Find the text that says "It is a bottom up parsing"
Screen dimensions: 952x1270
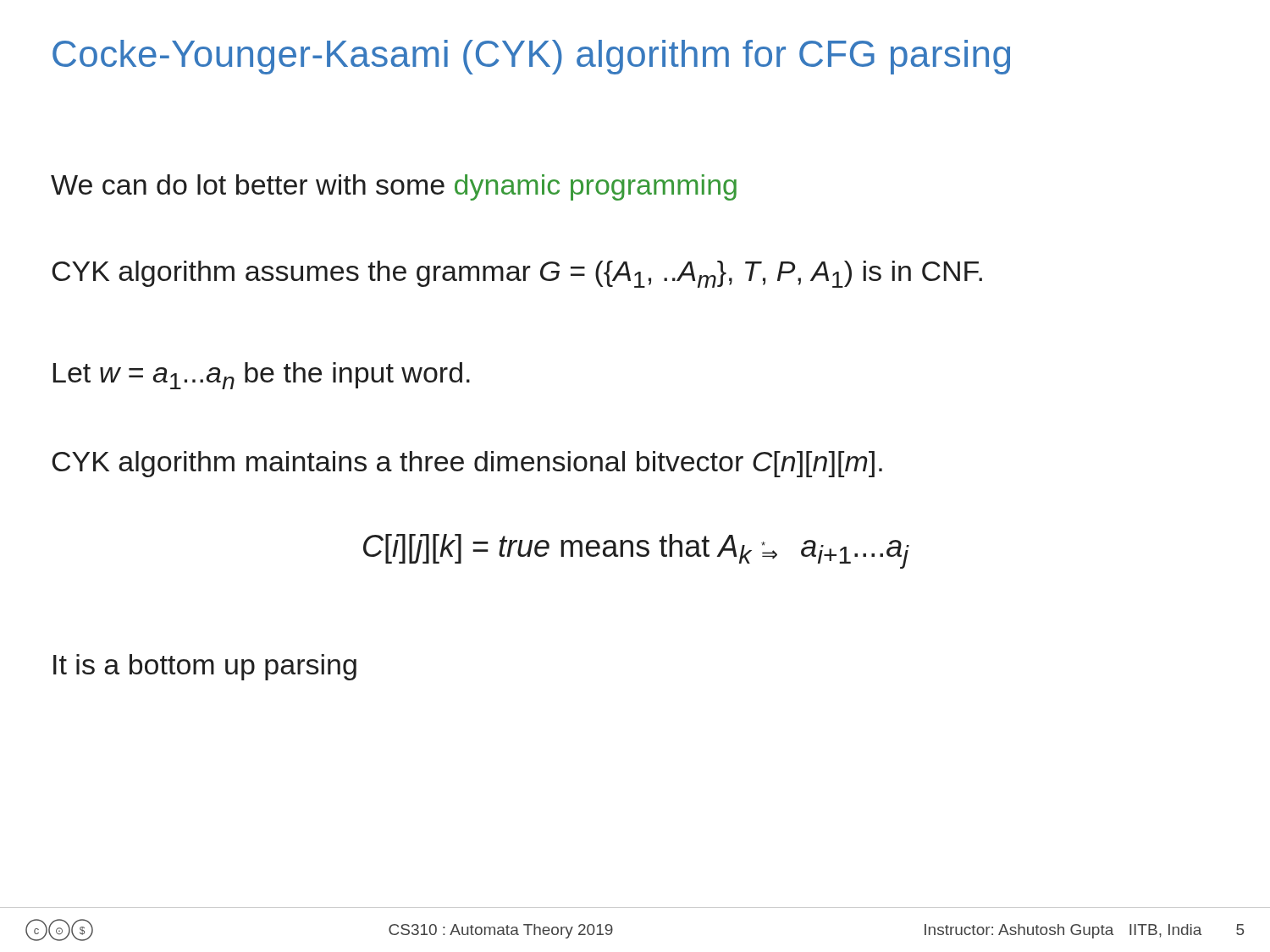(204, 664)
